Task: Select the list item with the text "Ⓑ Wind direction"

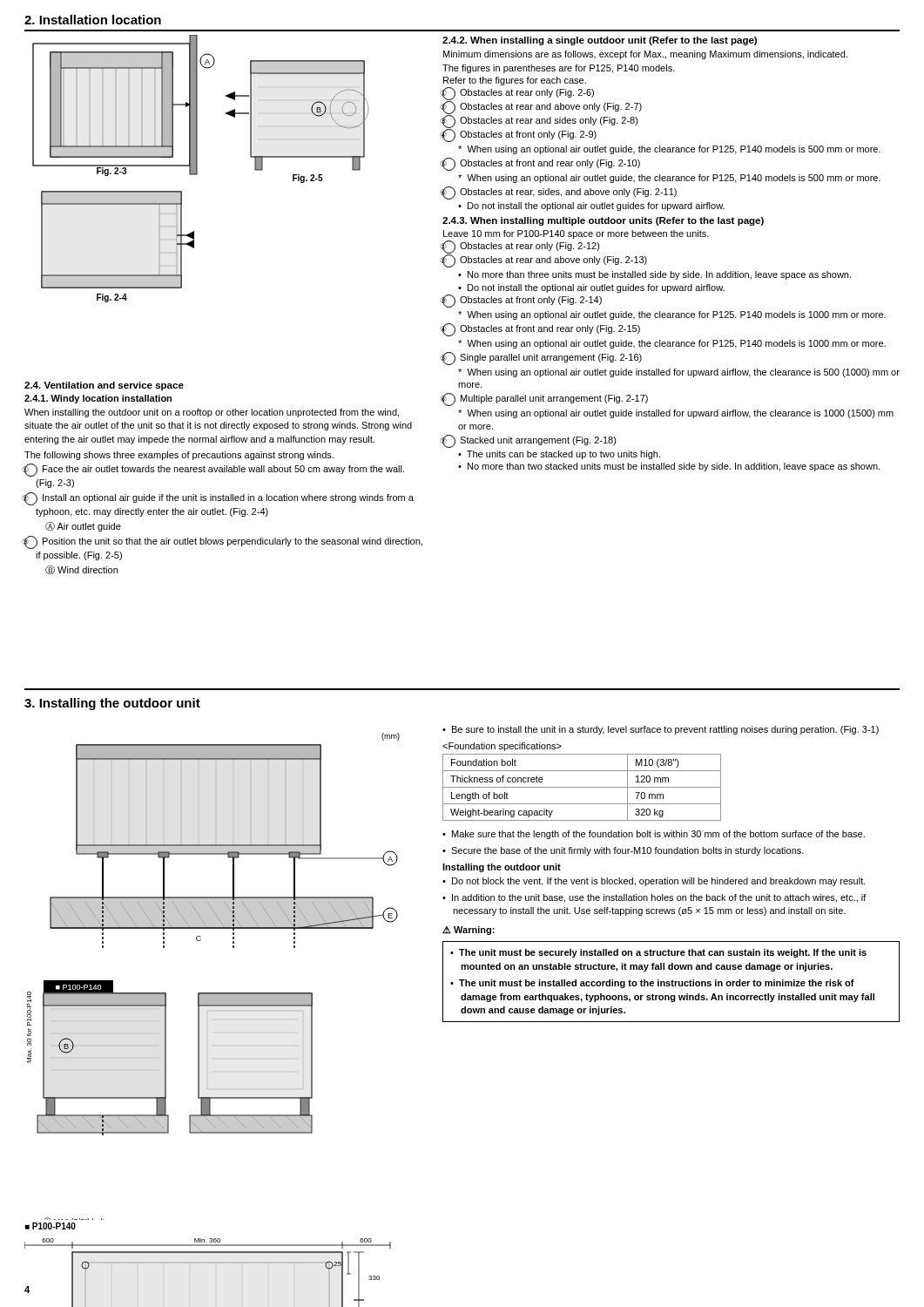Action: click(82, 570)
